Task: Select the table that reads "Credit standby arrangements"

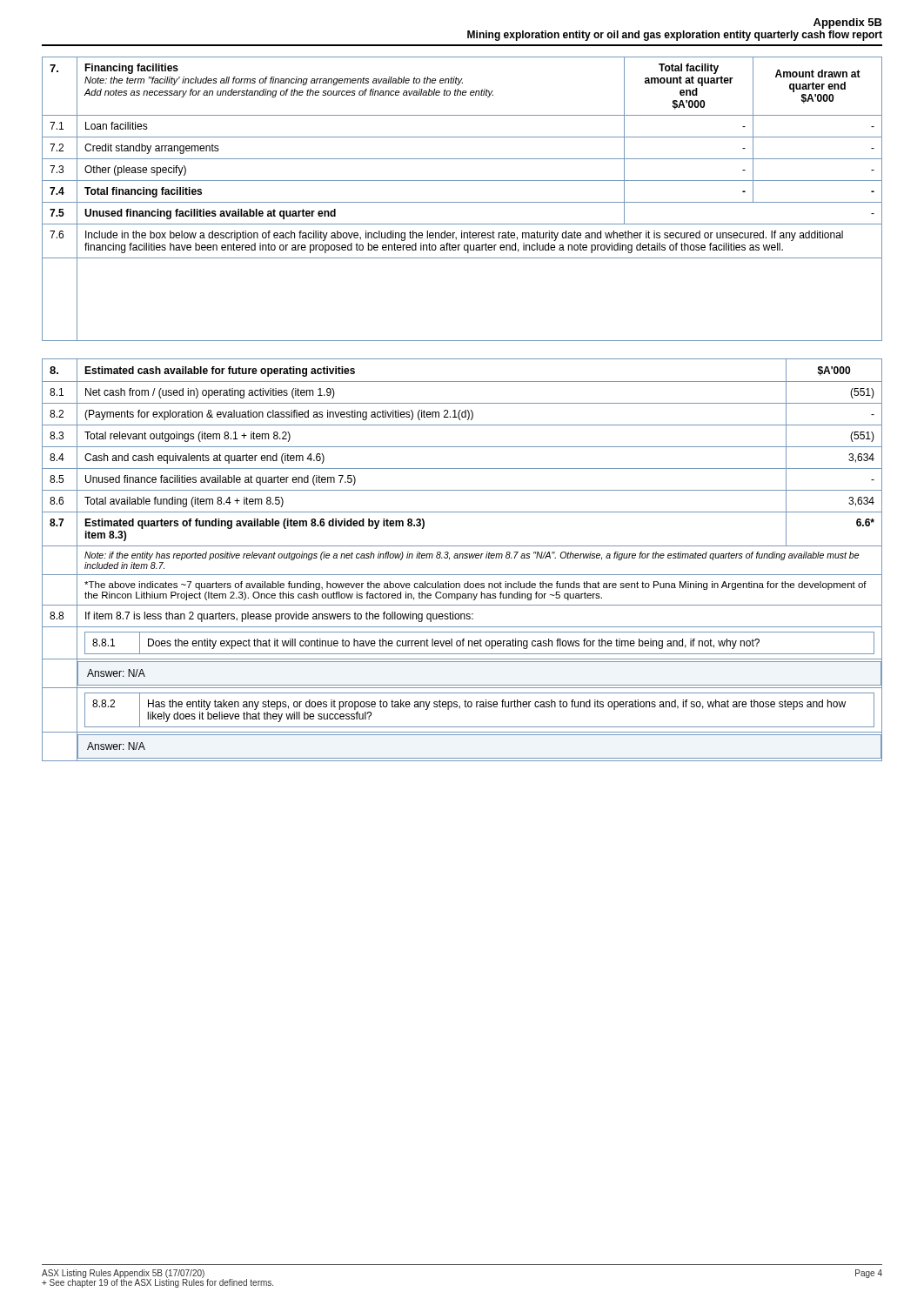Action: (462, 199)
